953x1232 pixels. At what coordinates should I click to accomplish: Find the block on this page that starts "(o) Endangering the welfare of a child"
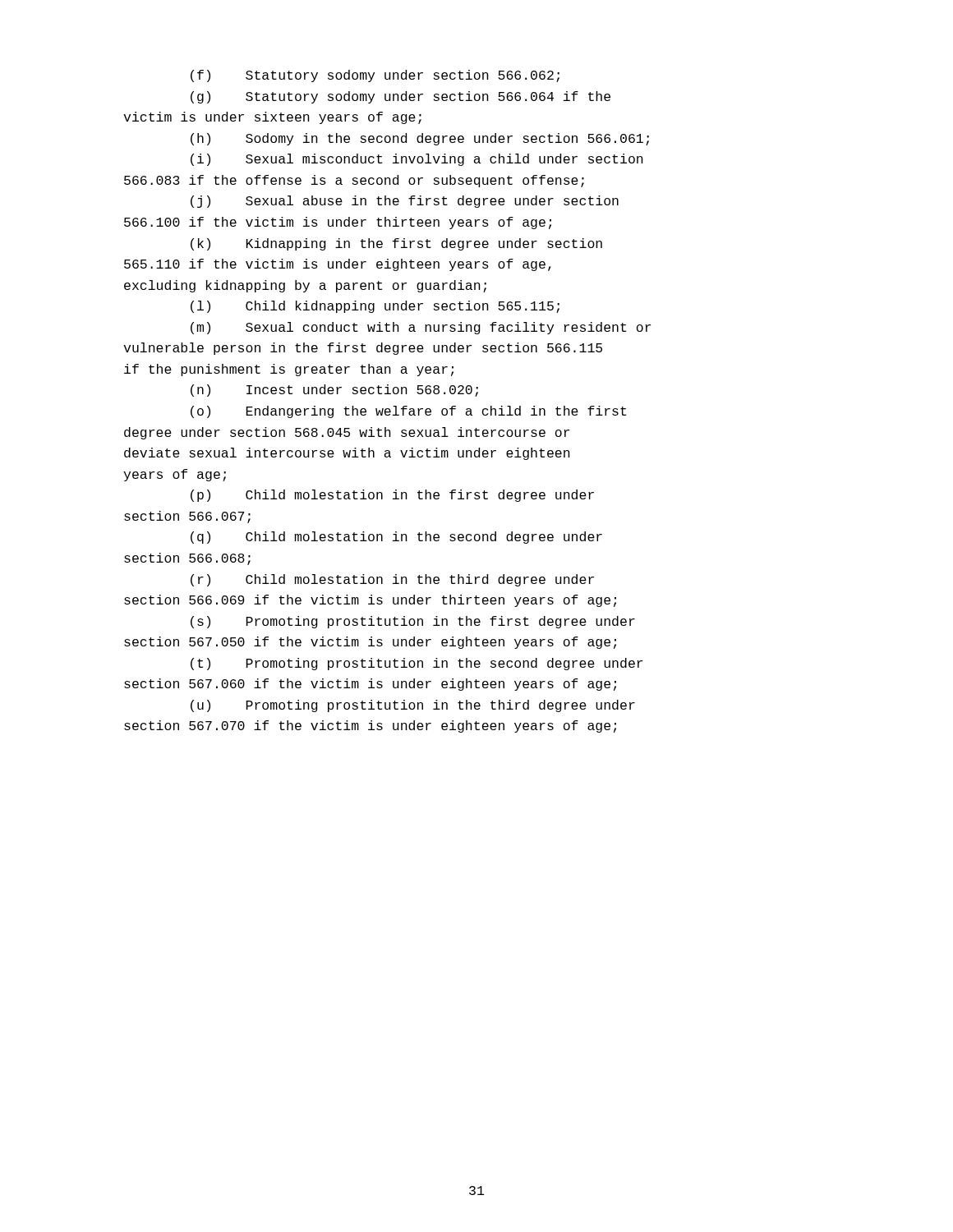coord(476,444)
